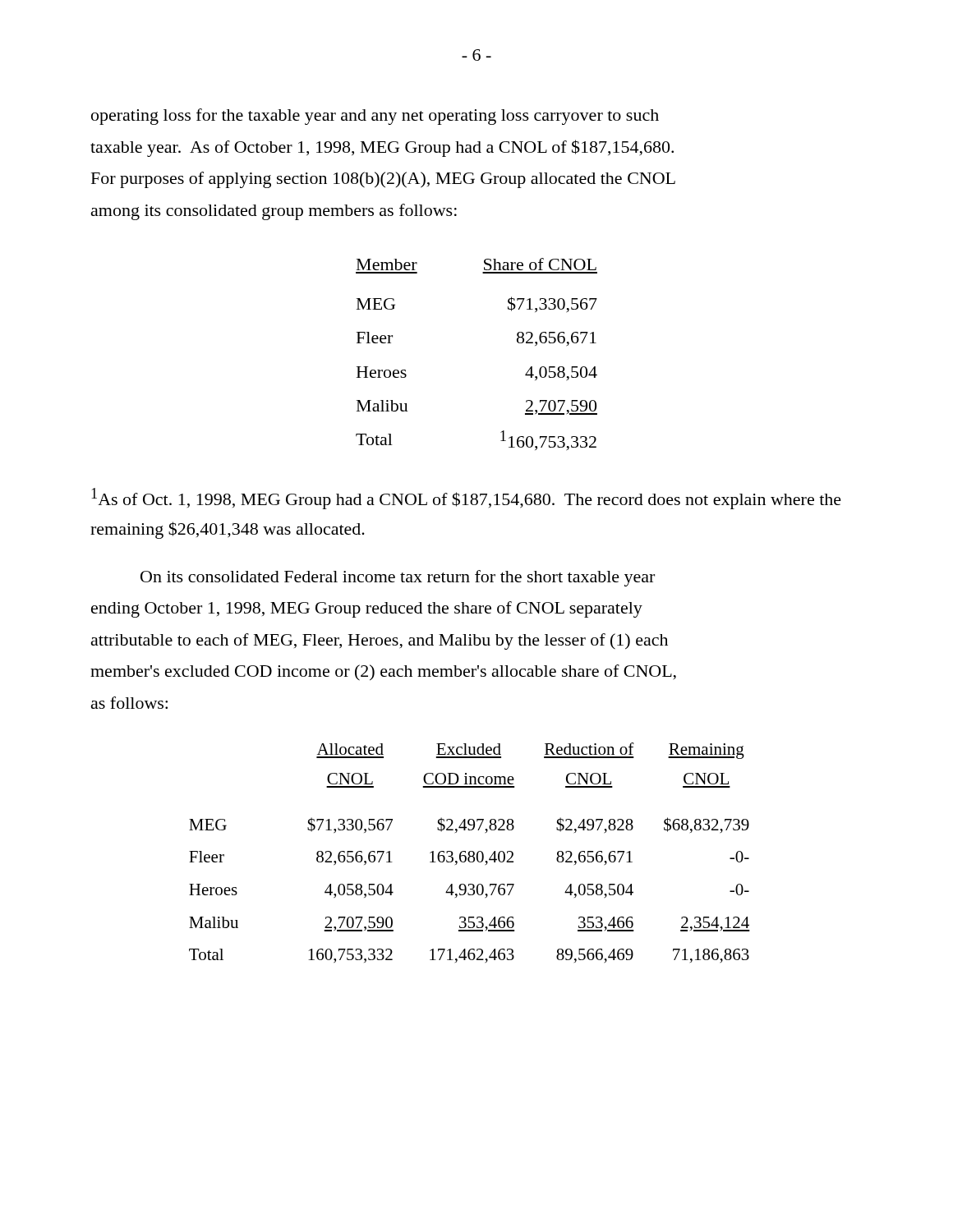953x1232 pixels.
Task: Select the text starting "On its consolidated Federal income"
Action: 476,640
